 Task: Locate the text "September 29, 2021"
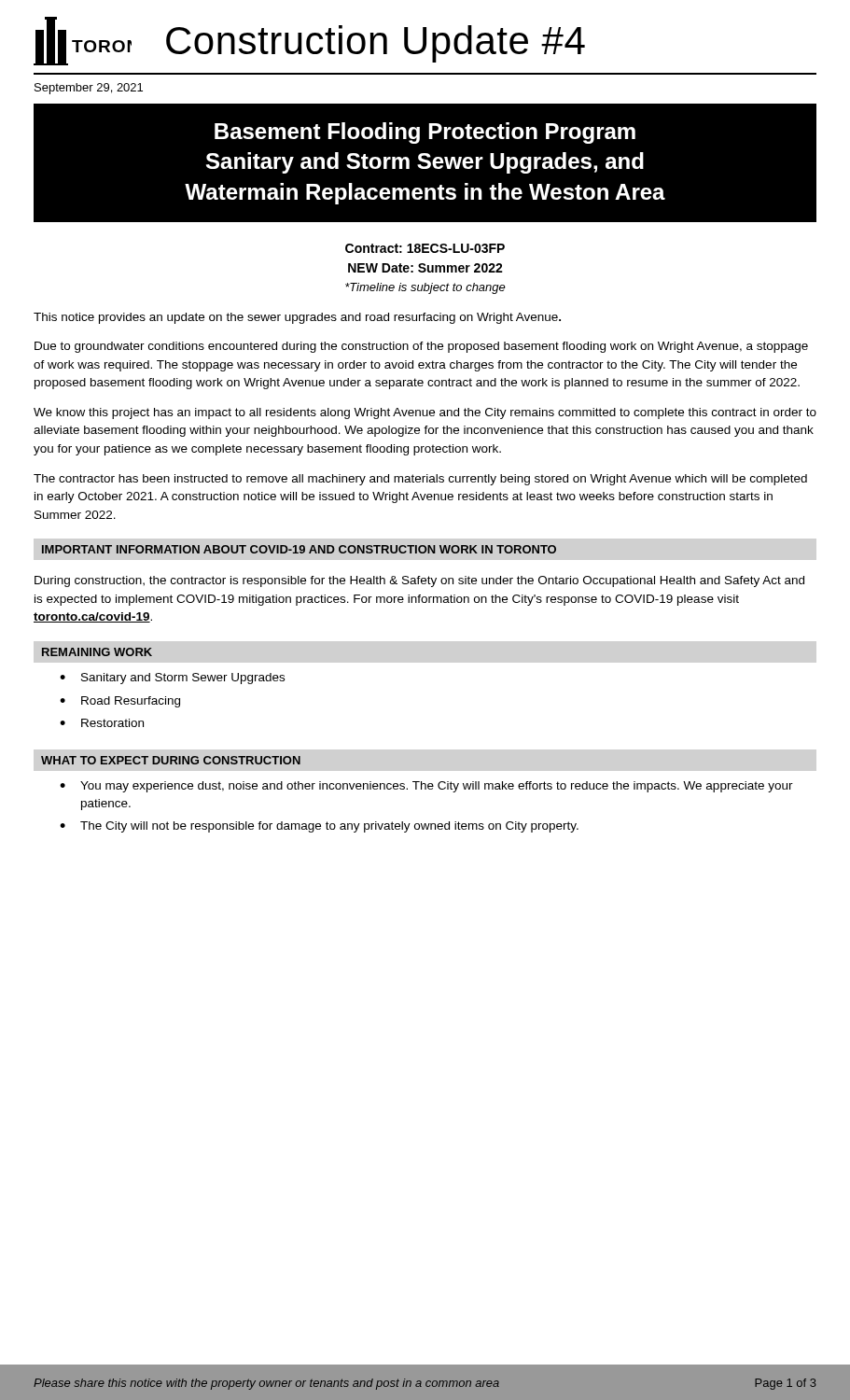pyautogui.click(x=89, y=87)
